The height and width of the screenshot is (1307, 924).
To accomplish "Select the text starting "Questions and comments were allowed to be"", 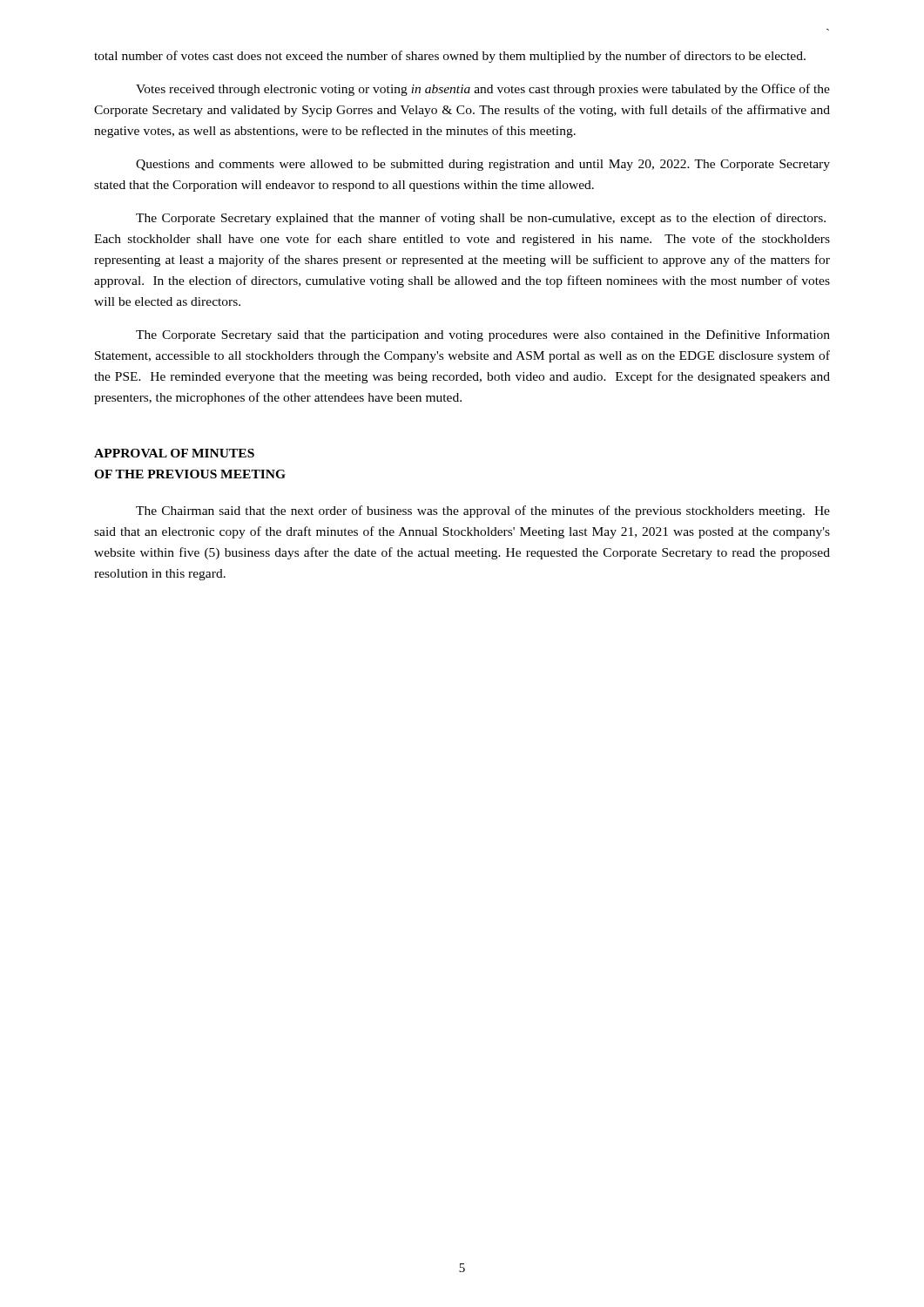I will pos(462,174).
